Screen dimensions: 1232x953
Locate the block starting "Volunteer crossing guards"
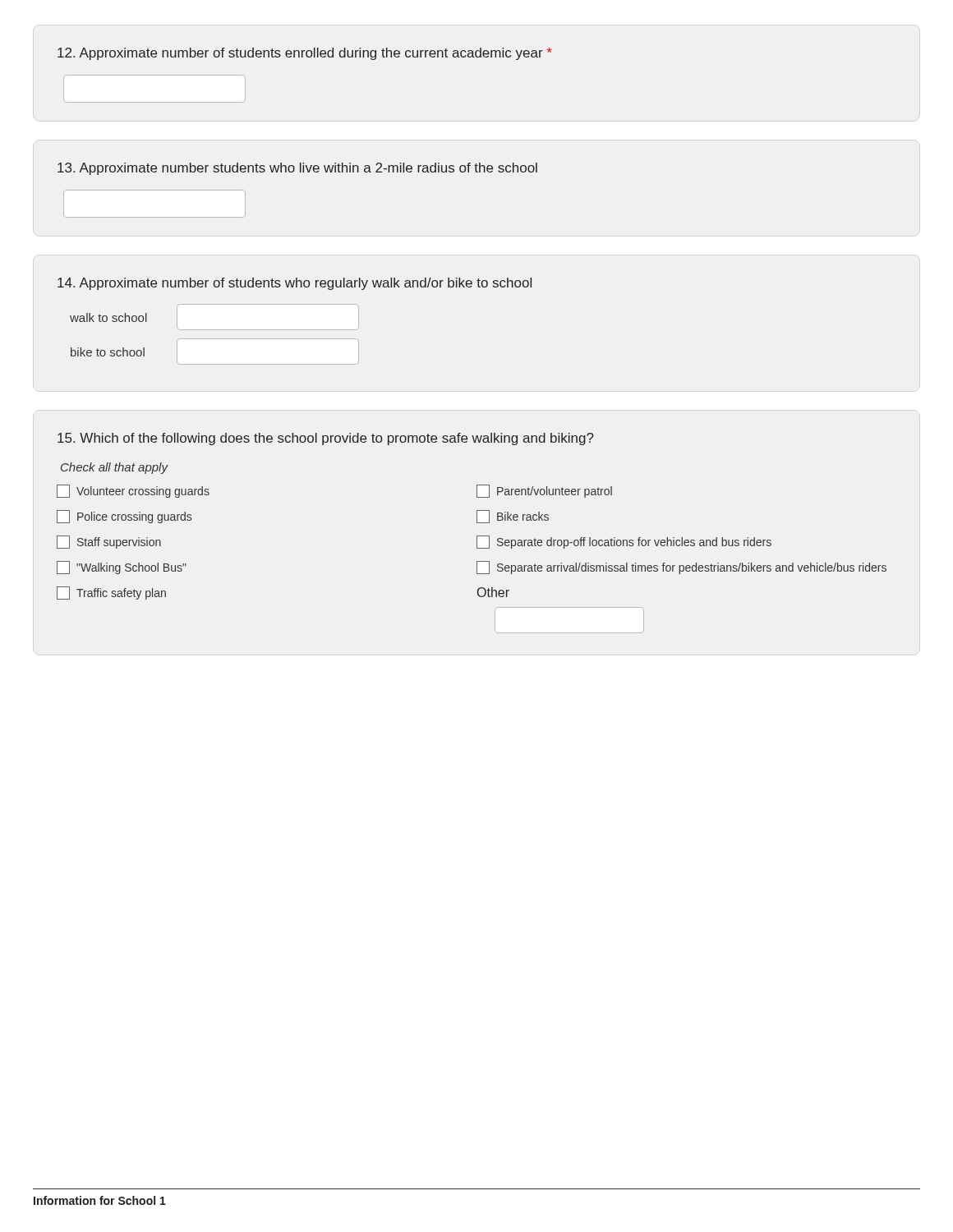click(x=133, y=492)
